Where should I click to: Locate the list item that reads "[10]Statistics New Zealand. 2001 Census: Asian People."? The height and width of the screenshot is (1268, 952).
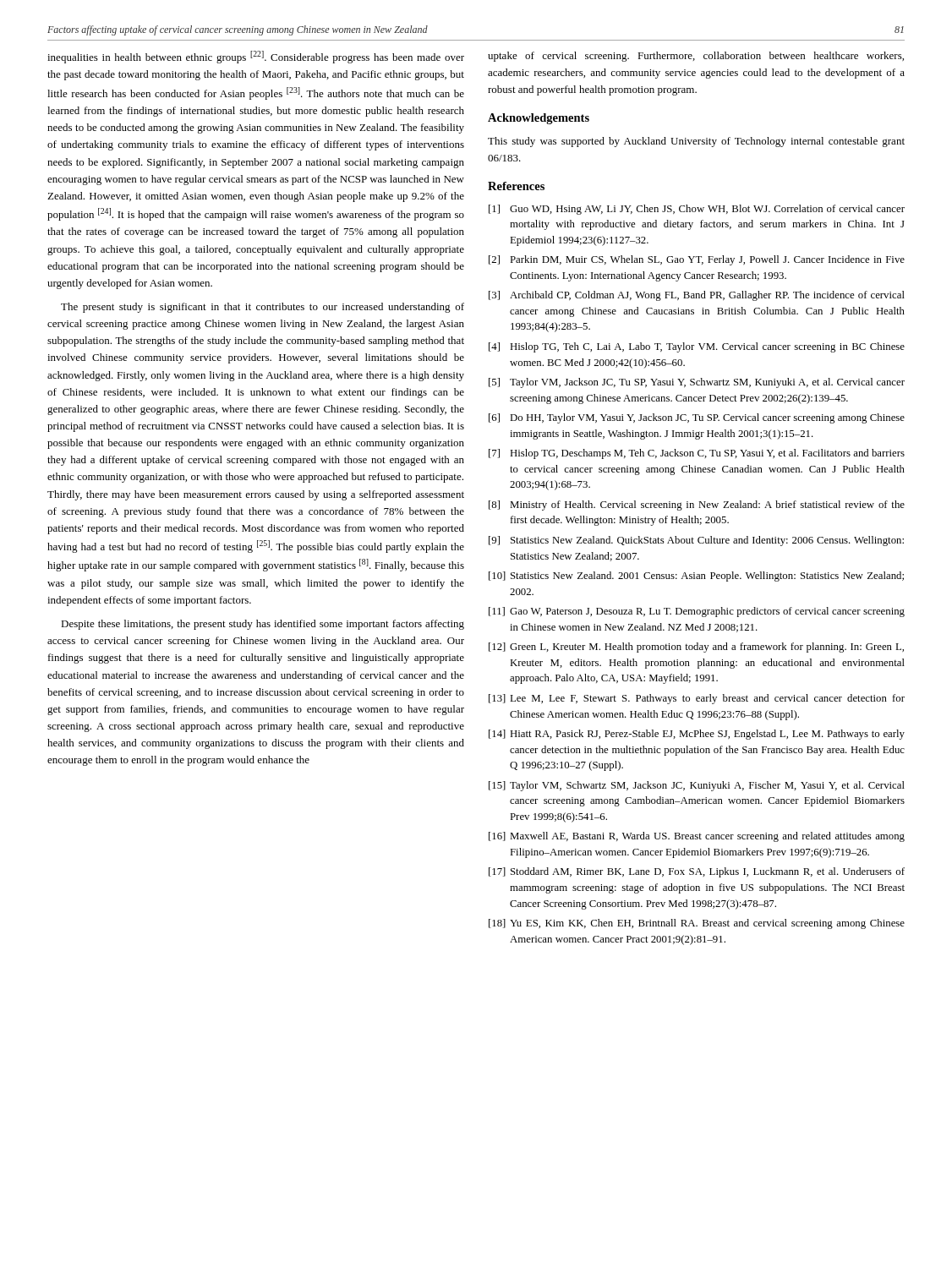point(696,584)
